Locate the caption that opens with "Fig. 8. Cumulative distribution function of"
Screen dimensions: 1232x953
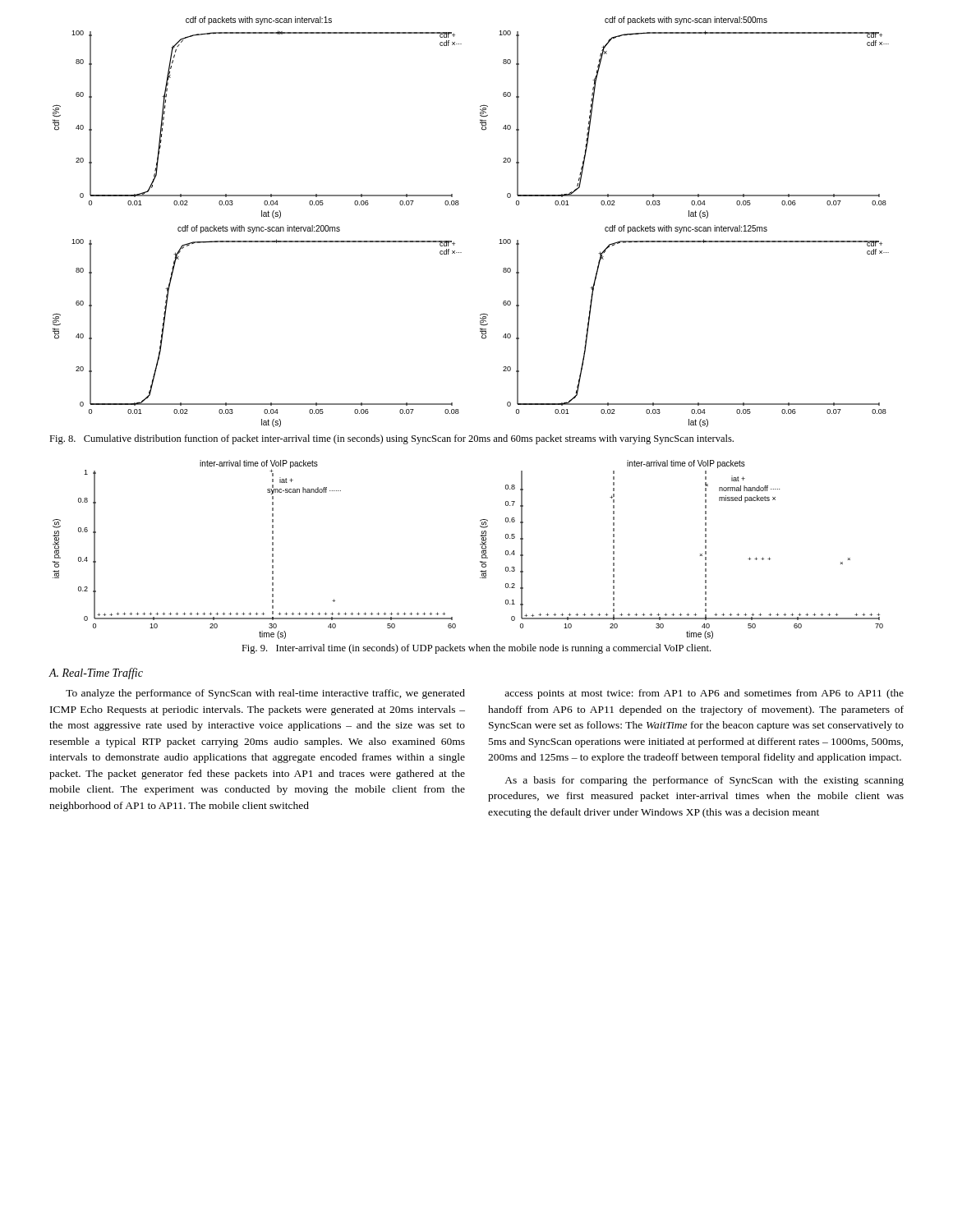pyautogui.click(x=392, y=439)
